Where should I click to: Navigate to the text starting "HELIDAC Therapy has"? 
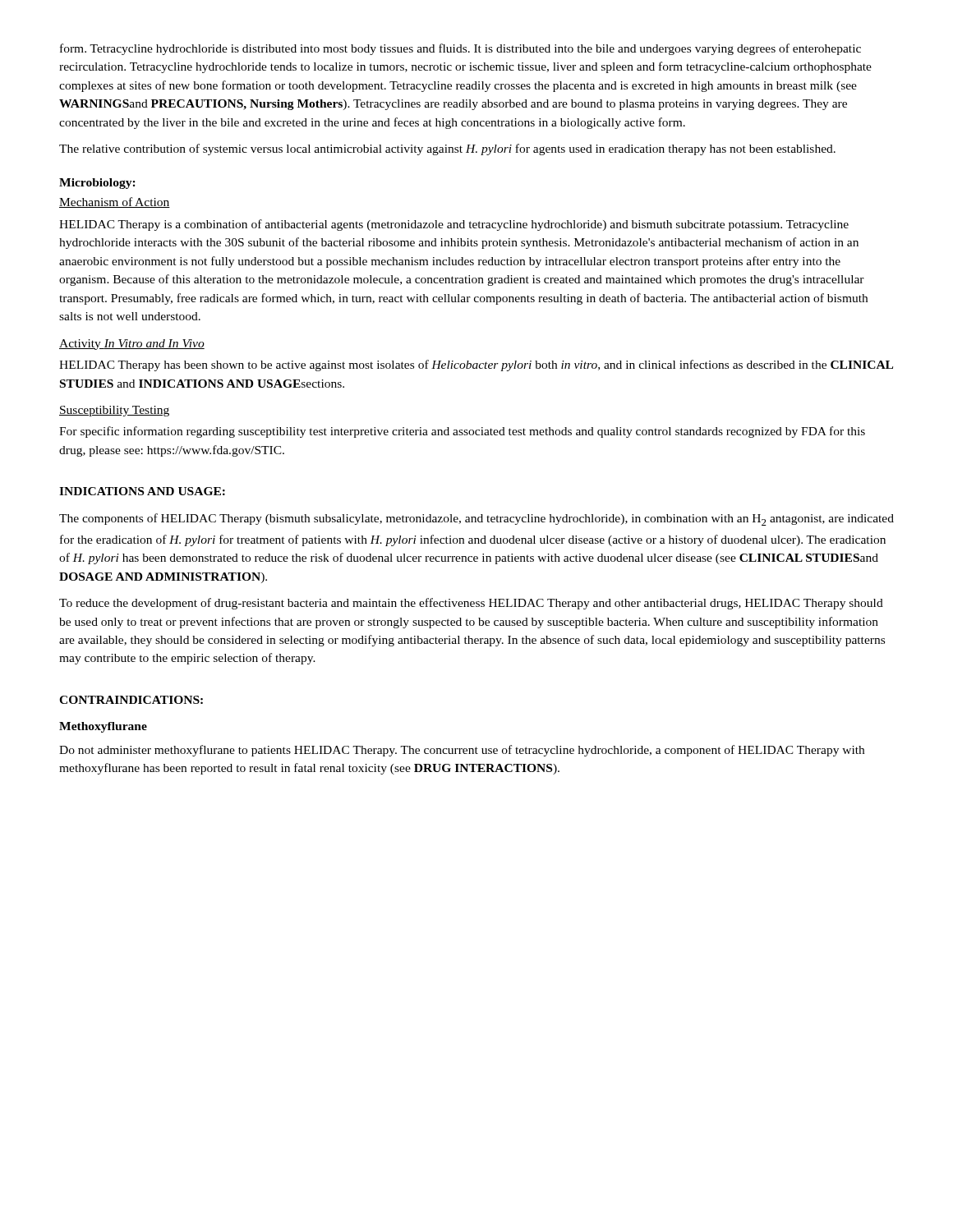(476, 373)
